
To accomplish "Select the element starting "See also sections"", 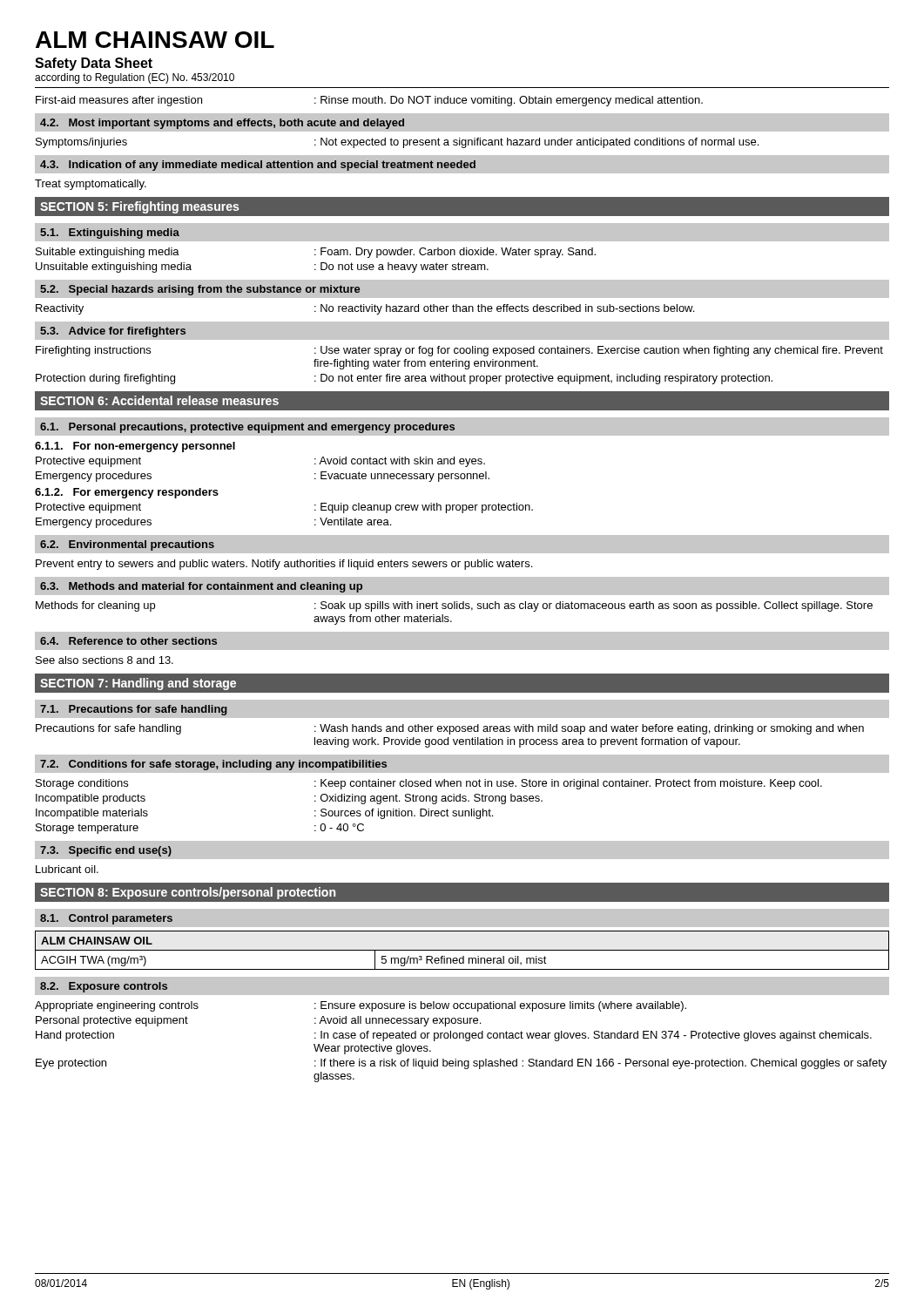I will click(x=104, y=660).
